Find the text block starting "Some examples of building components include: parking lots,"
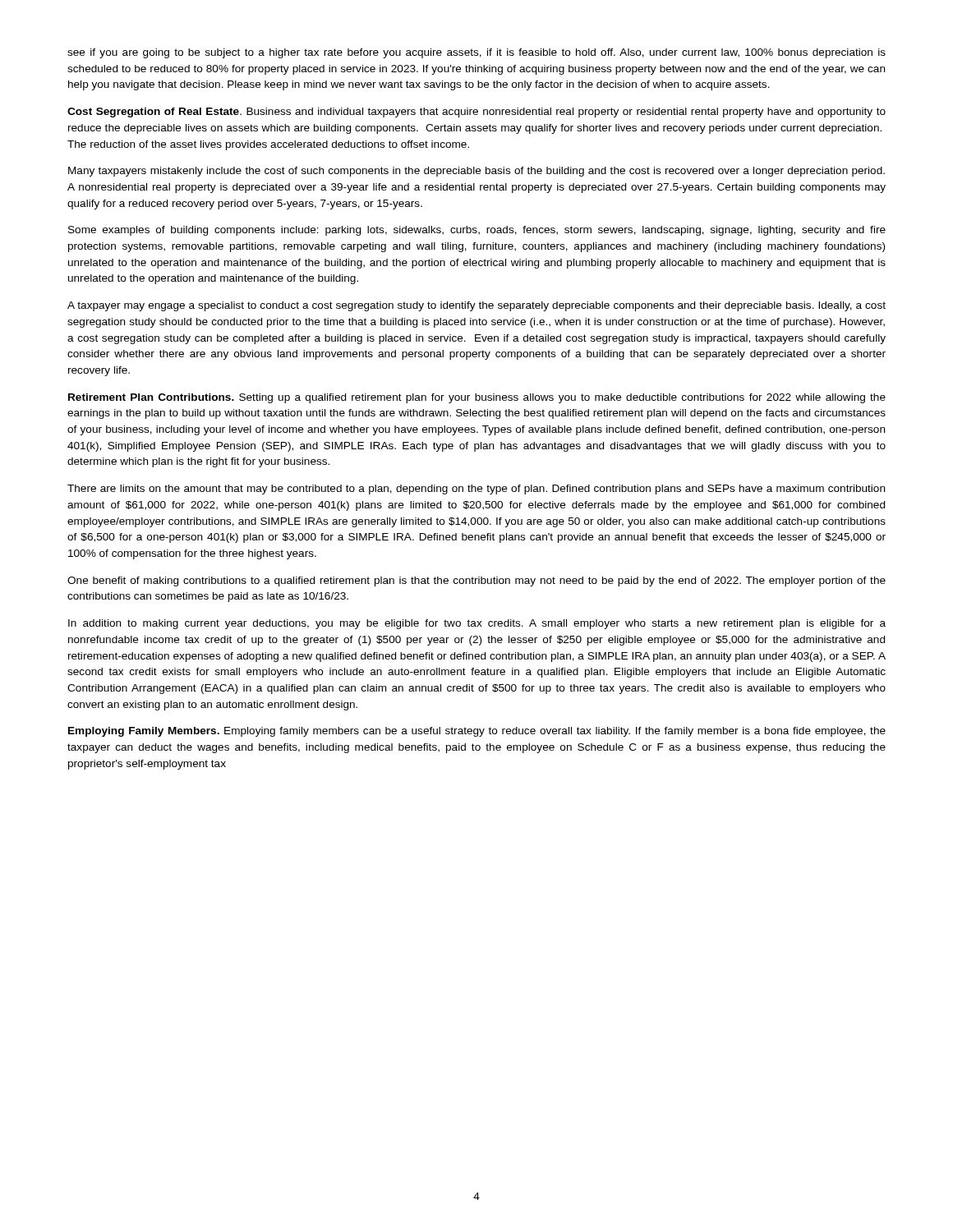Viewport: 953px width, 1232px height. (x=476, y=254)
